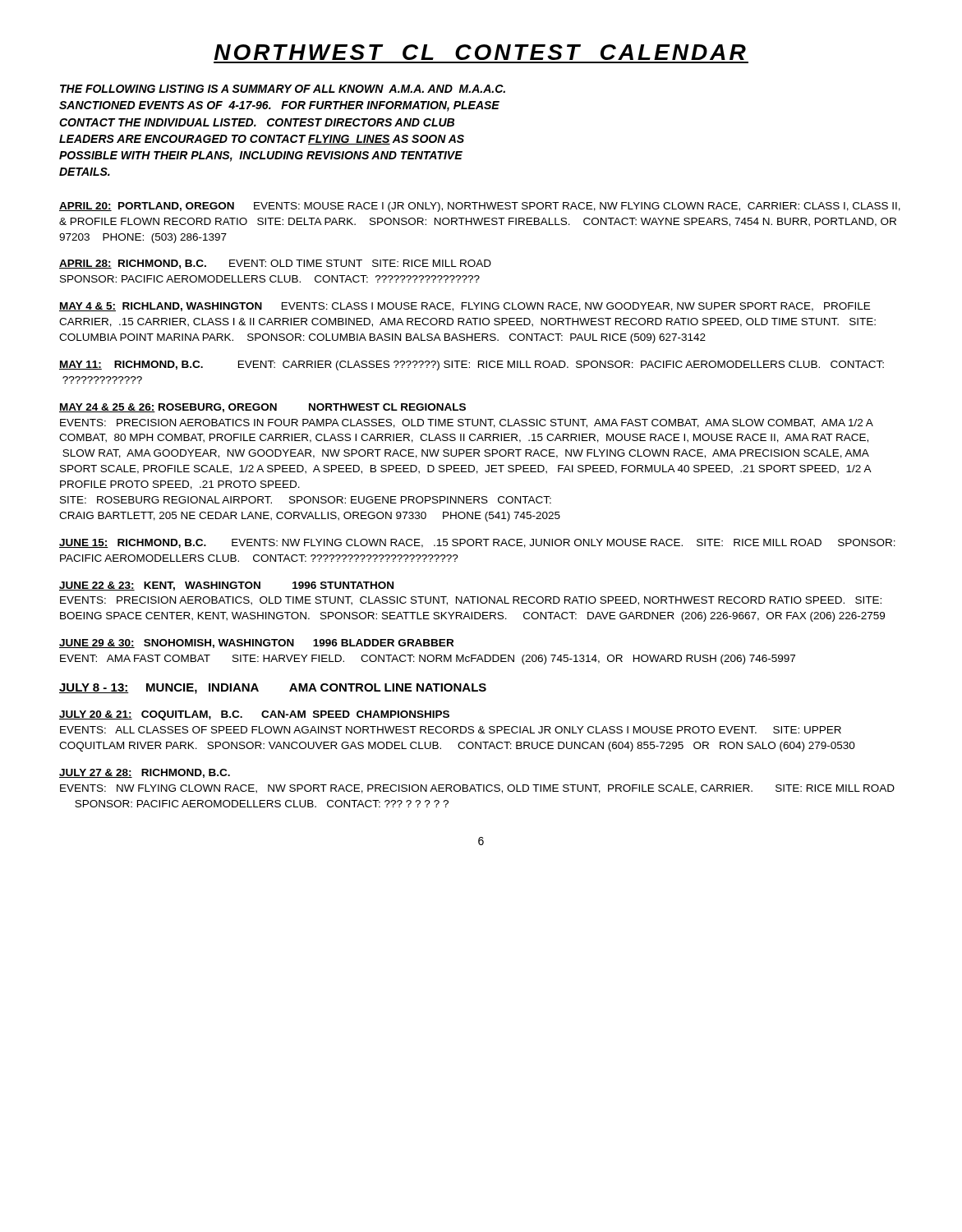Navigate to the block starting "JULY 27 & 28: RICHMOND, B.C."
962x1232 pixels.
pyautogui.click(x=477, y=788)
